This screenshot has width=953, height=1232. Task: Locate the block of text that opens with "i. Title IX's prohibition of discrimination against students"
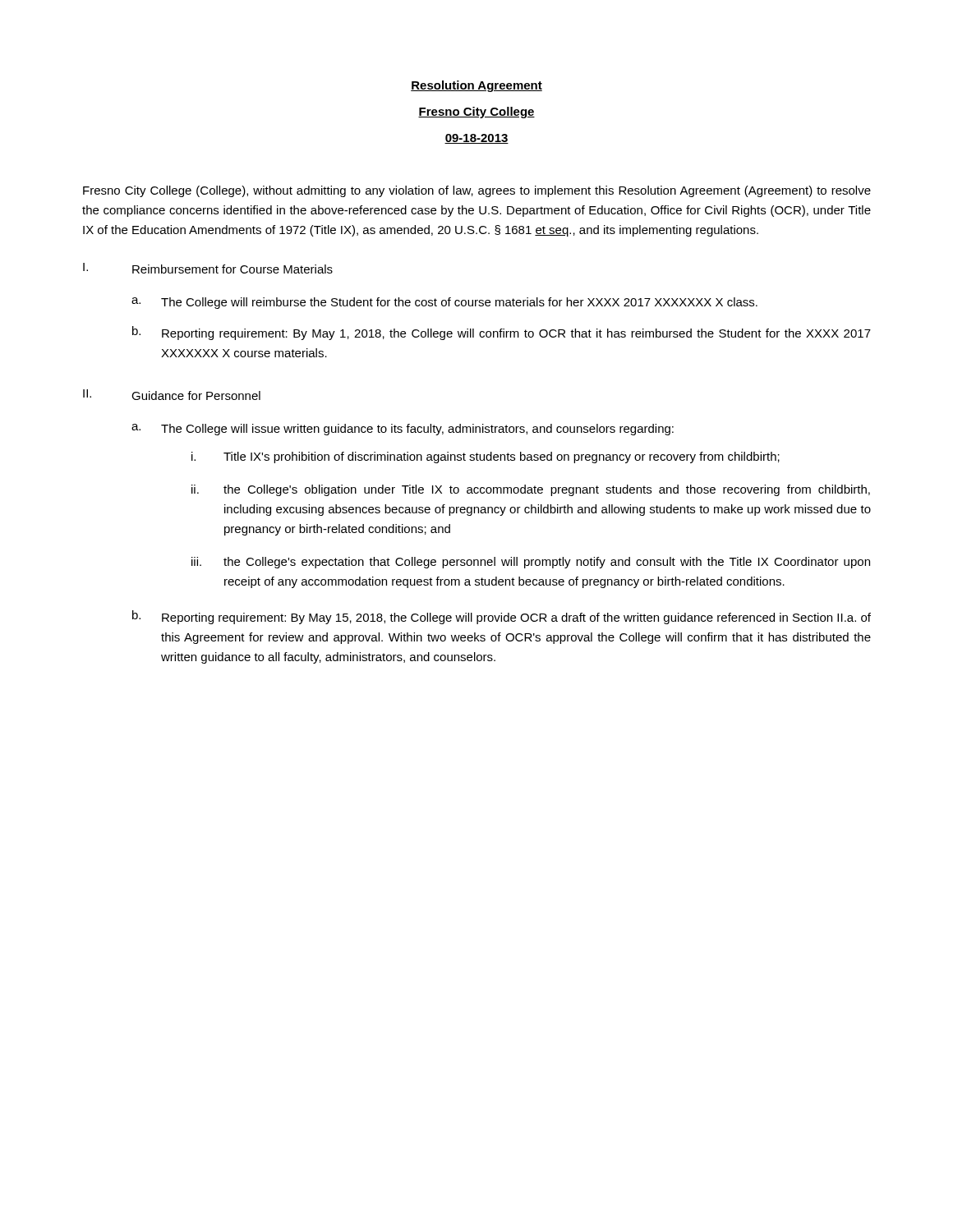tap(531, 457)
